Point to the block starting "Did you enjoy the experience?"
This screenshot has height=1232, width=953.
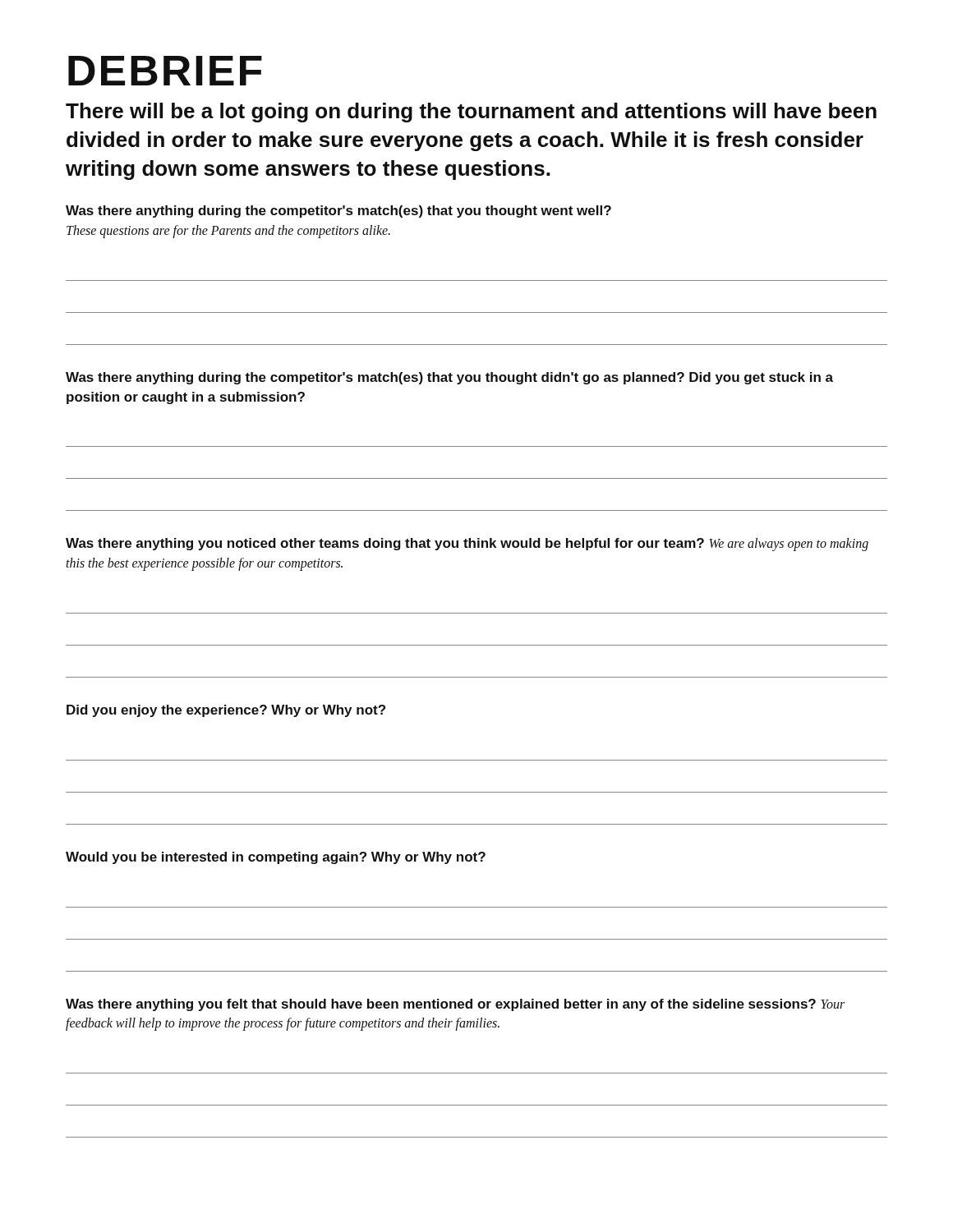point(476,763)
